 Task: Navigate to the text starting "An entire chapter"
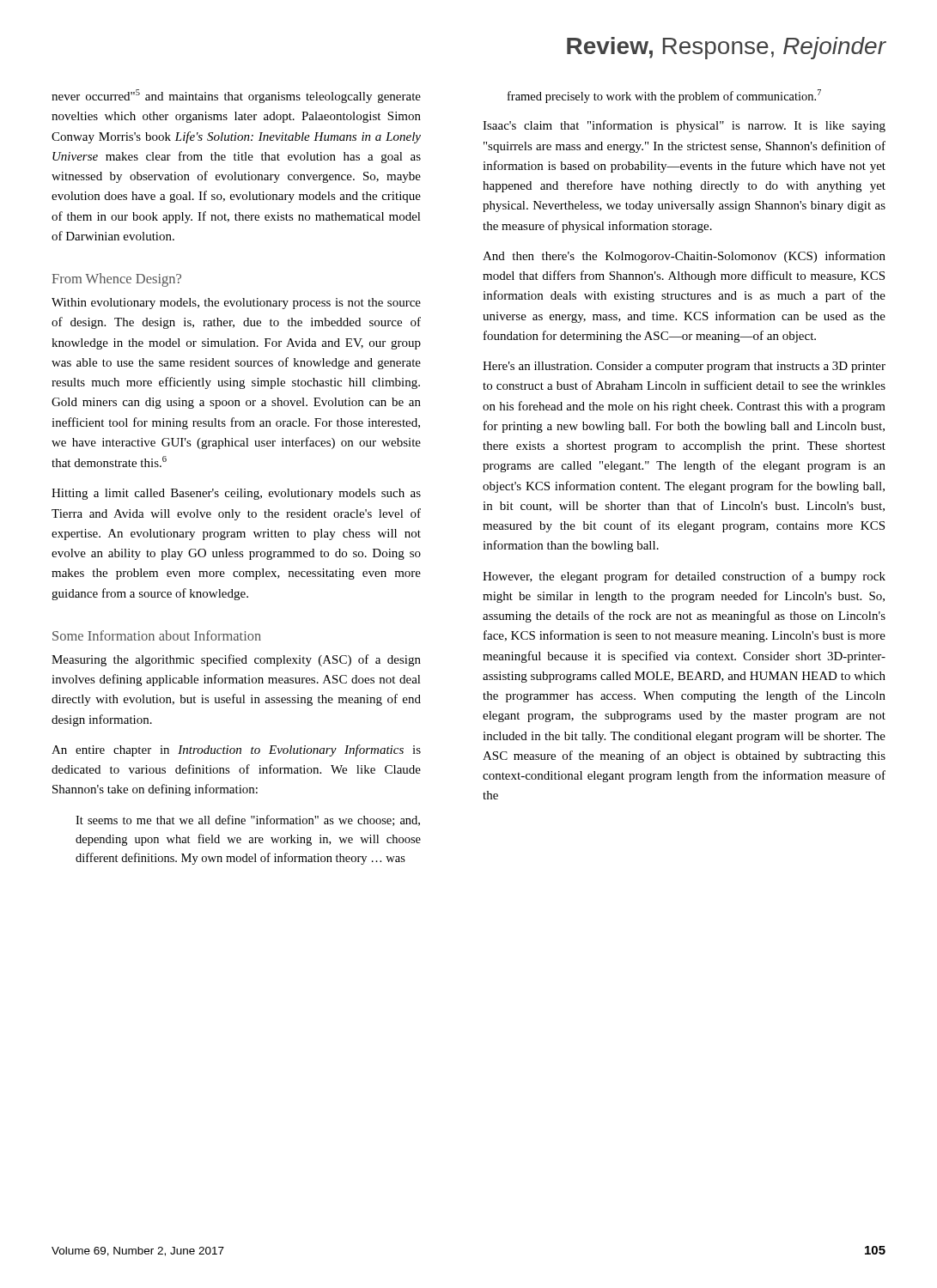point(236,769)
